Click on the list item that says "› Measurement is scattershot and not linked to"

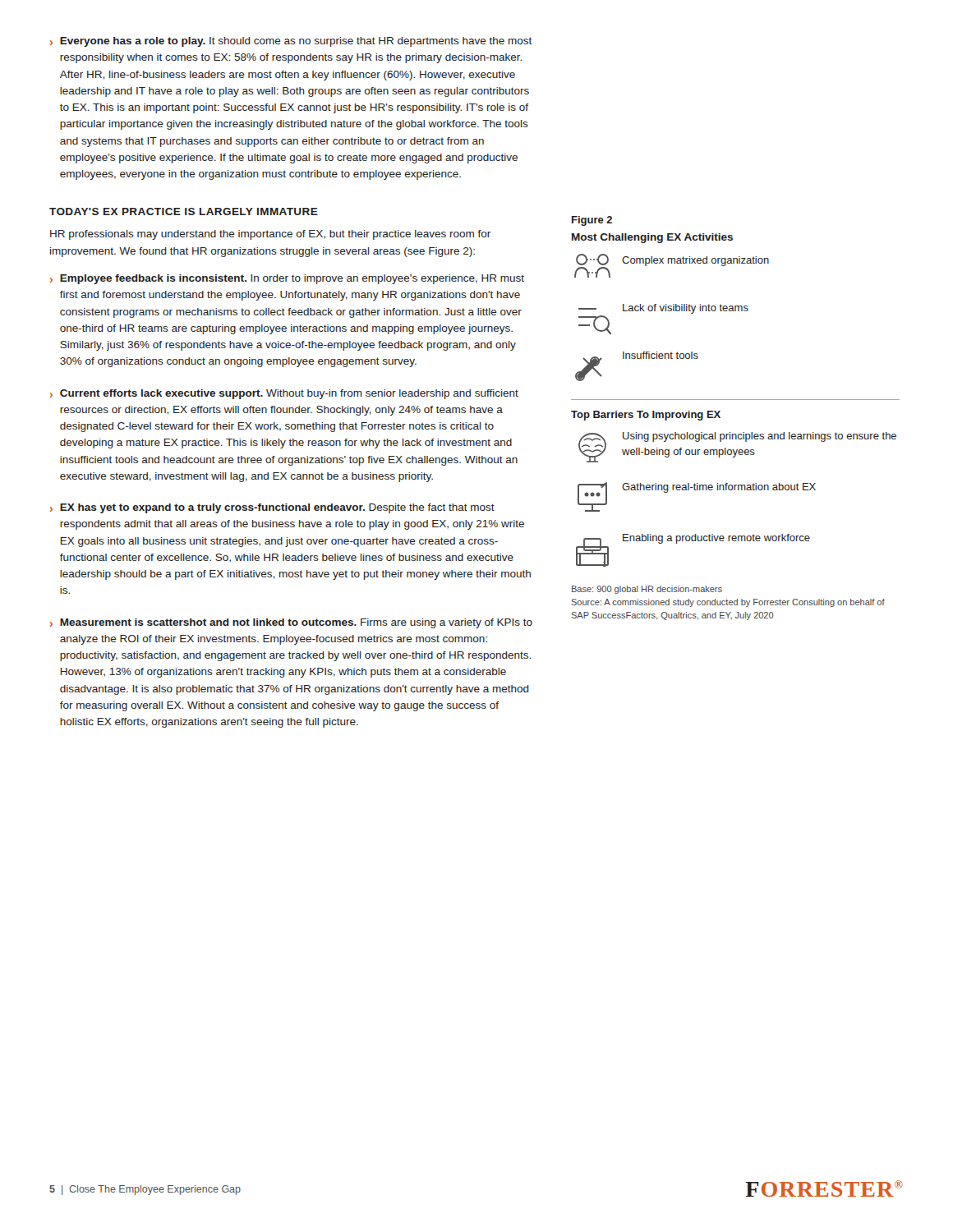point(292,672)
